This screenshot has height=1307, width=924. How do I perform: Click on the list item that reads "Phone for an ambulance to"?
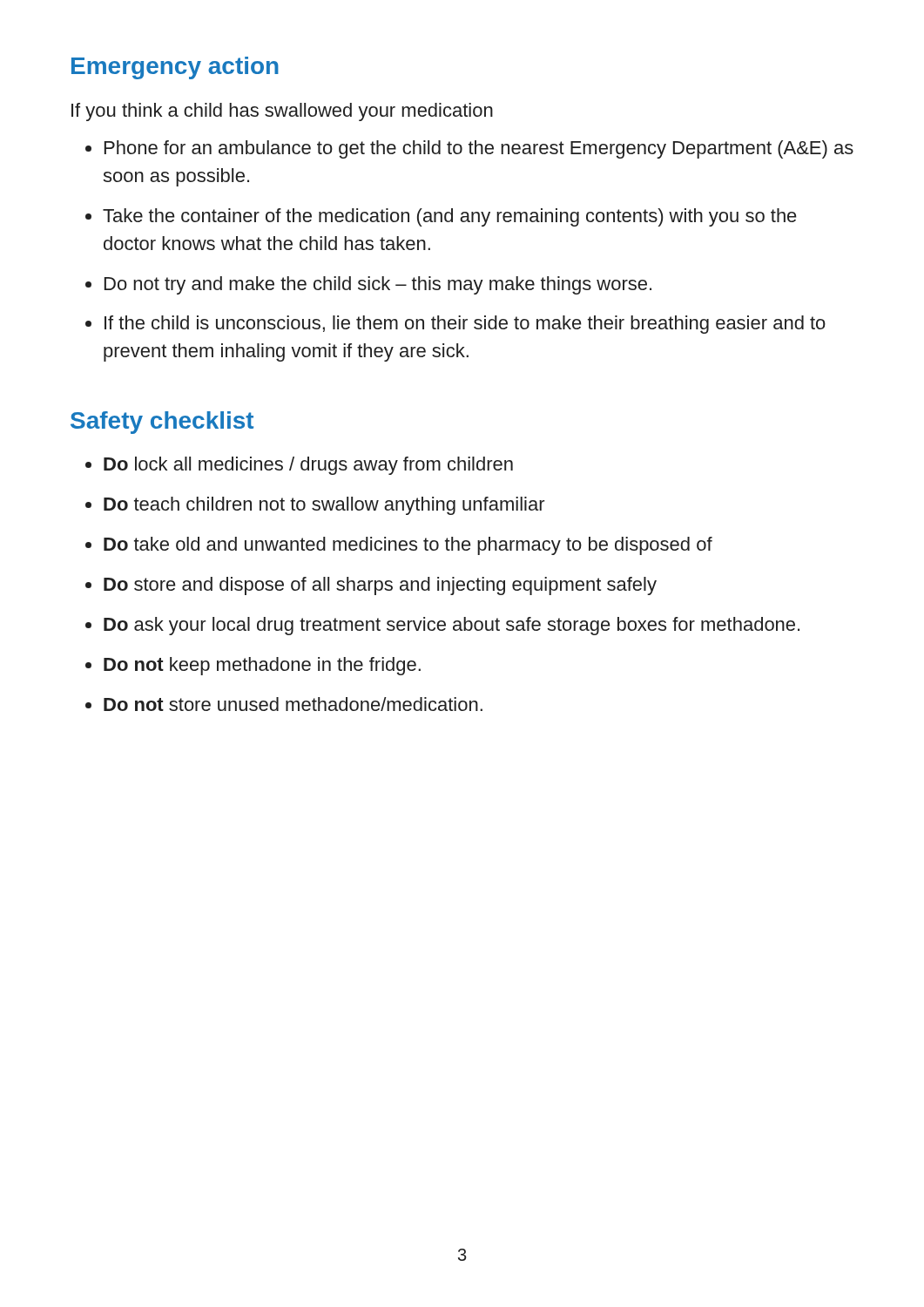click(462, 162)
